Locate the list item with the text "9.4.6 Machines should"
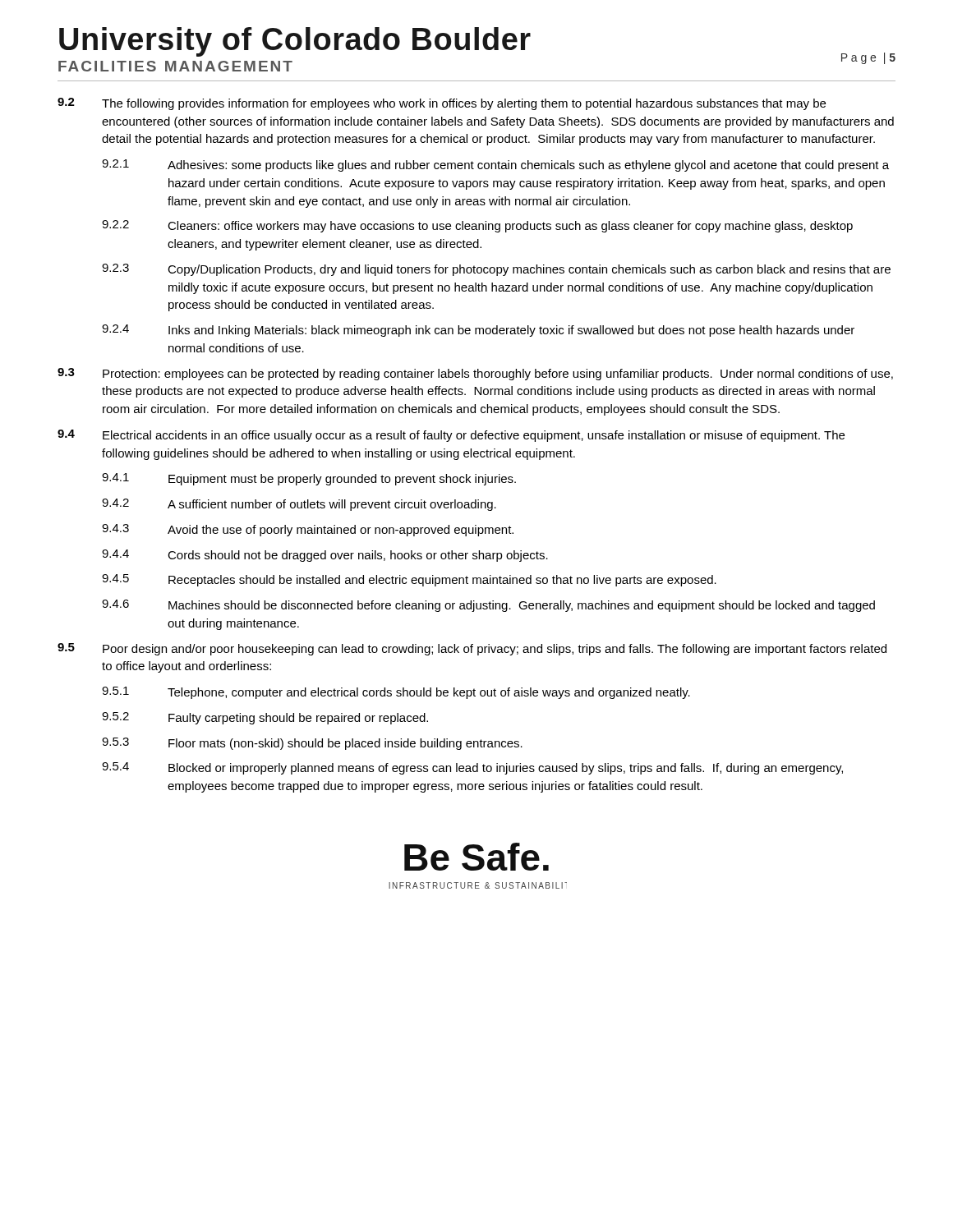 [x=499, y=614]
